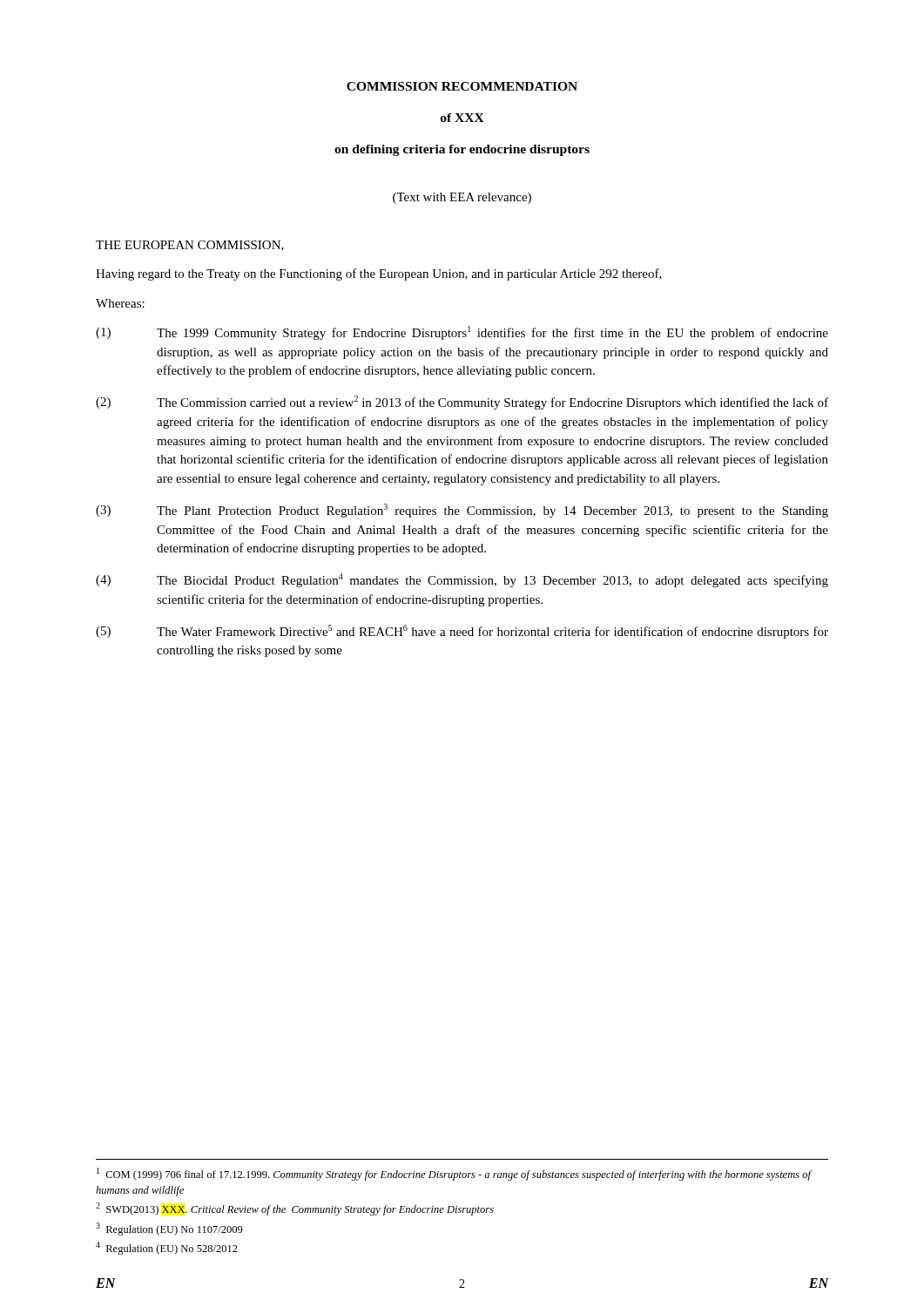This screenshot has width=924, height=1307.
Task: Locate the list item that says "(3) The Plant Protection Product Regulation3 requires the"
Action: click(x=462, y=530)
